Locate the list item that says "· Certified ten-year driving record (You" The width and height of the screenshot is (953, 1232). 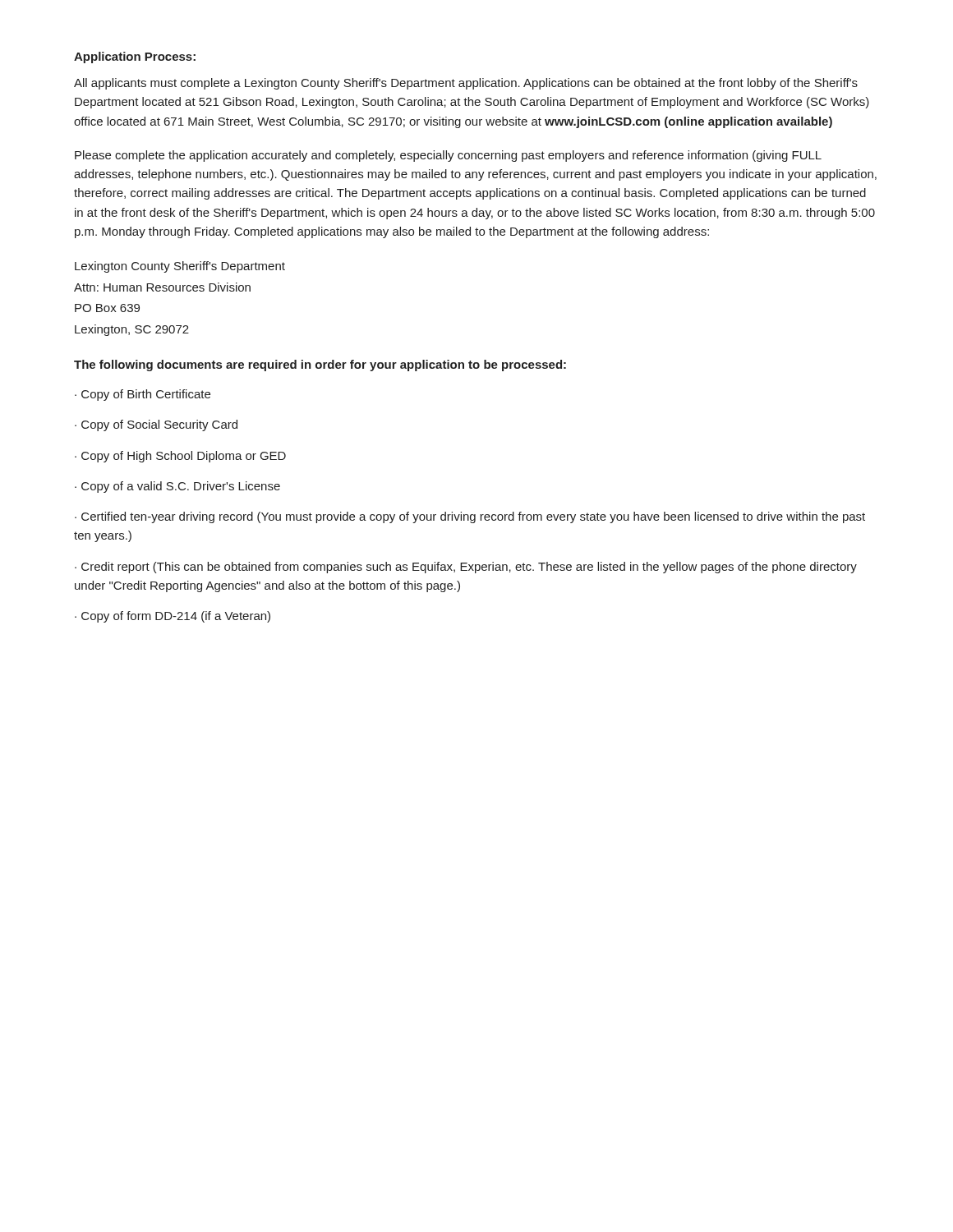pyautogui.click(x=470, y=526)
